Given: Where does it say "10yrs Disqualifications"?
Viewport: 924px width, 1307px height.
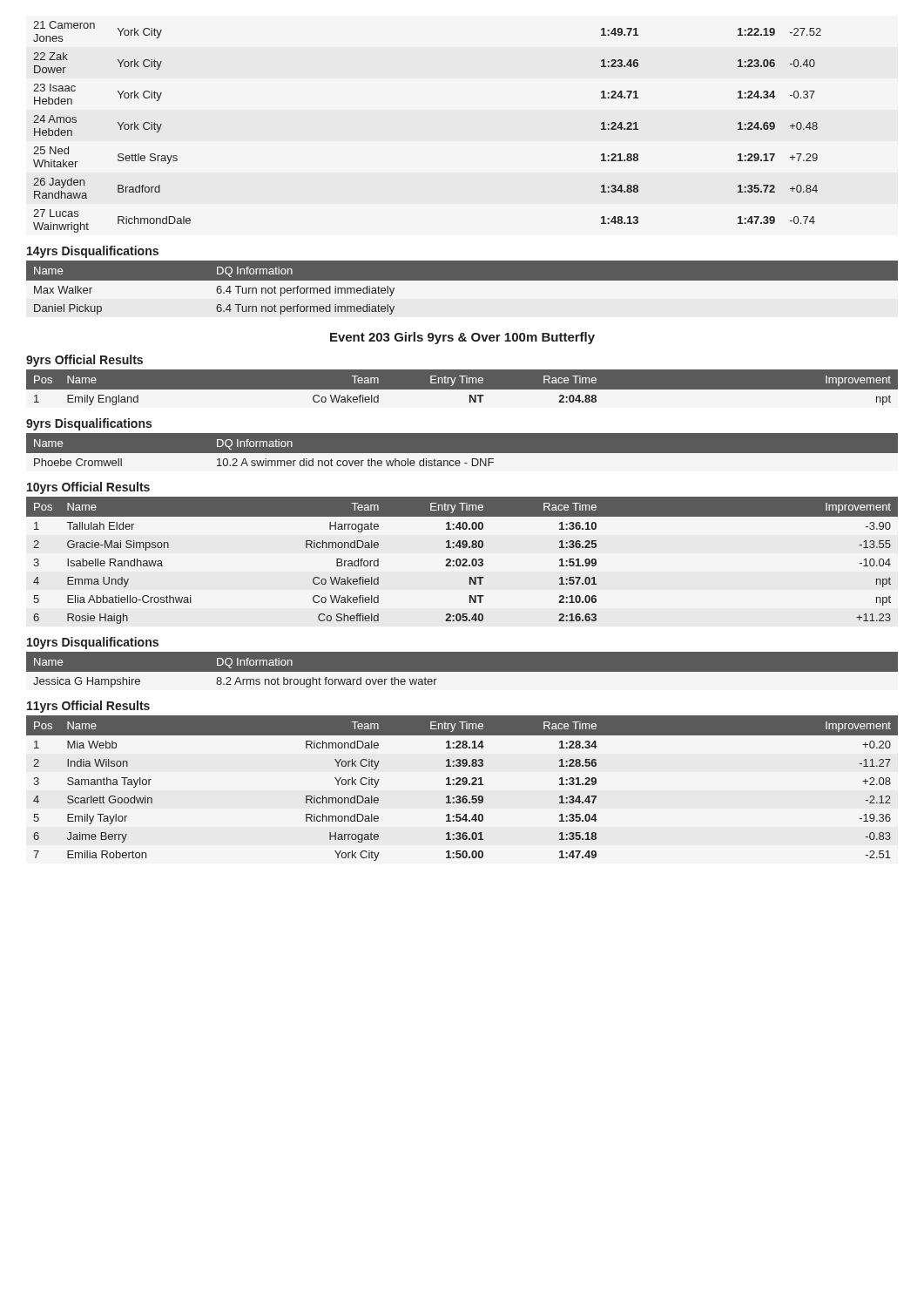Looking at the screenshot, I should (93, 642).
